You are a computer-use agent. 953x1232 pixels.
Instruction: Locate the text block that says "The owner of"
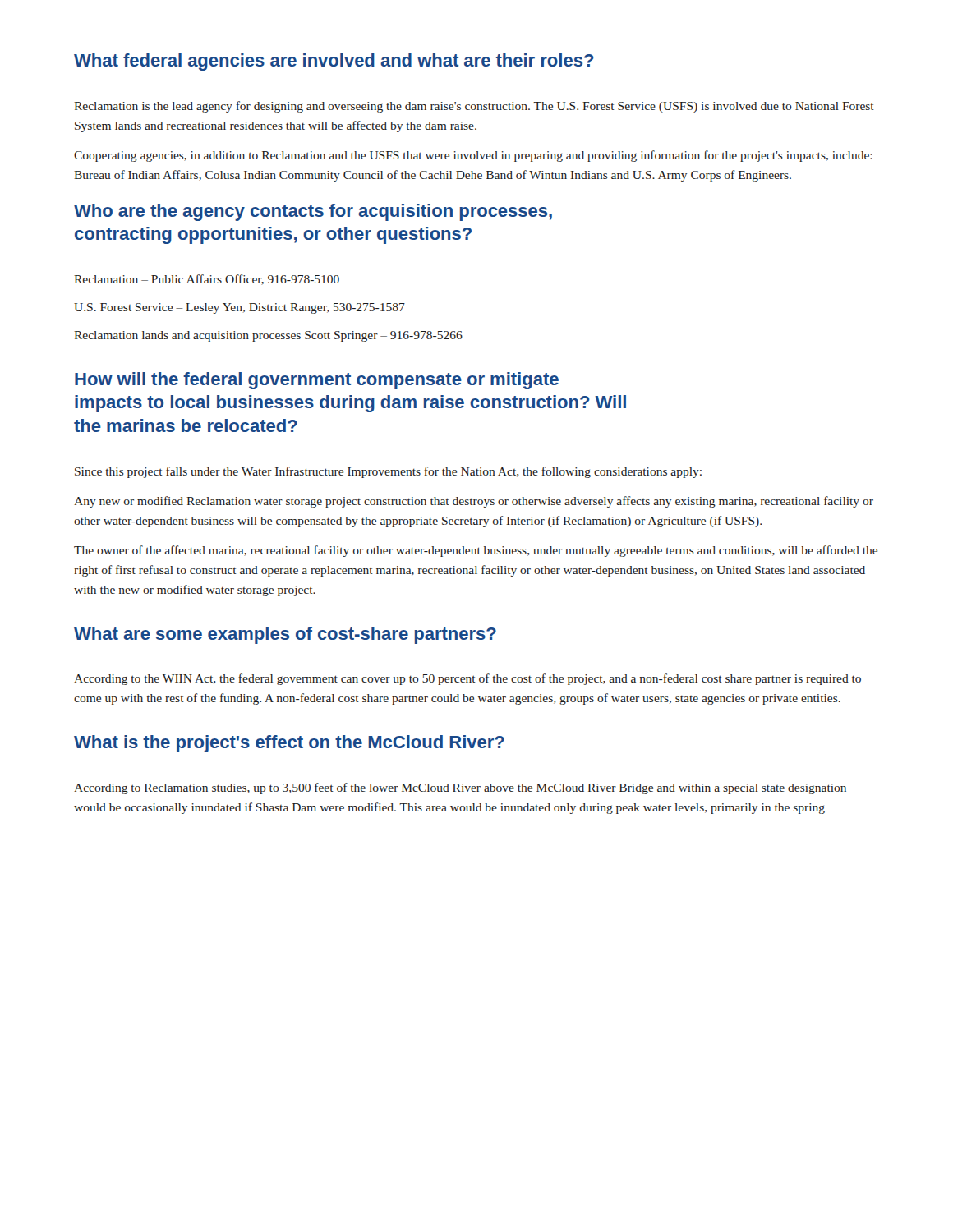(x=476, y=570)
